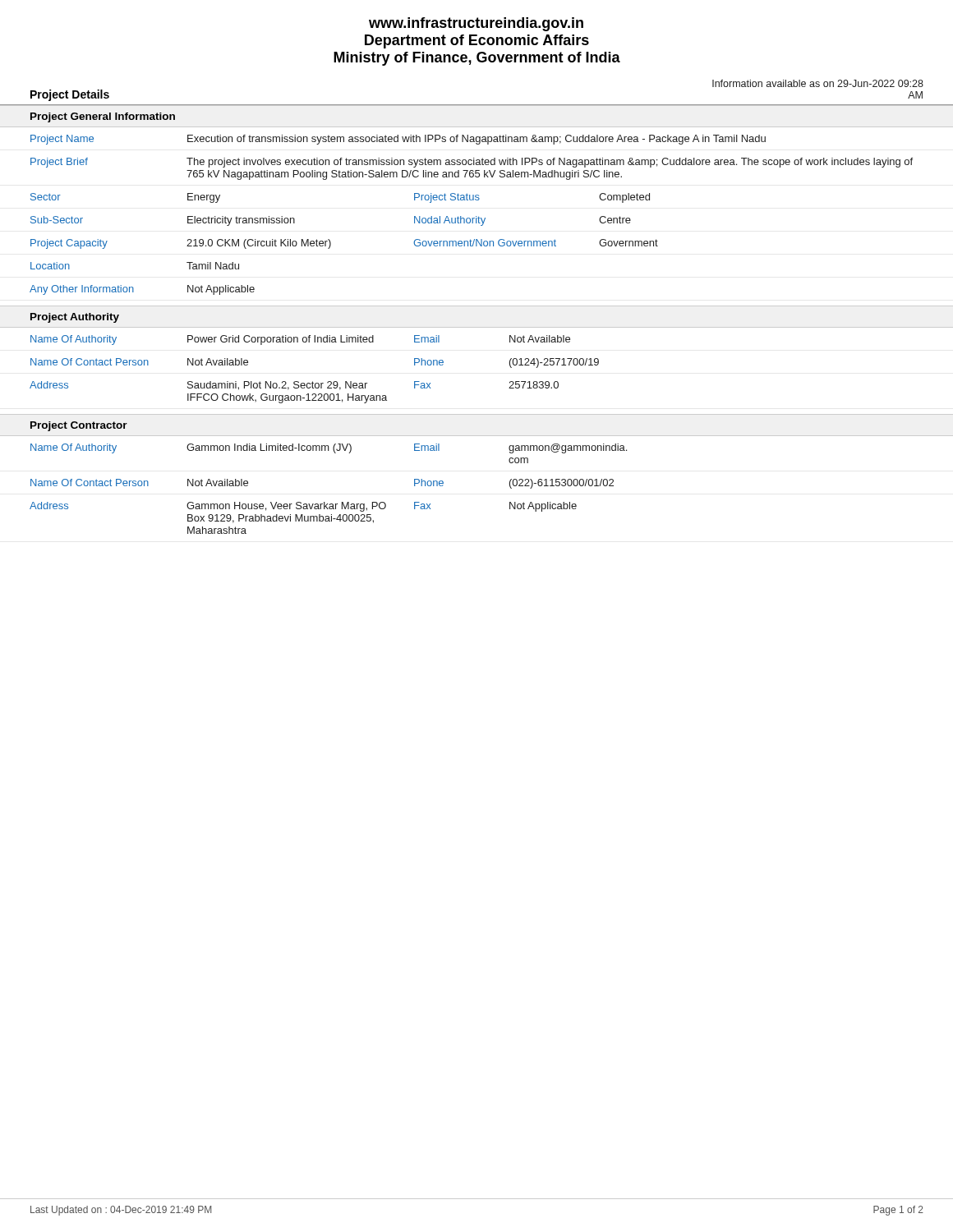Locate the table with the text "Government/Non Government"
This screenshot has height=1232, width=953.
point(476,214)
